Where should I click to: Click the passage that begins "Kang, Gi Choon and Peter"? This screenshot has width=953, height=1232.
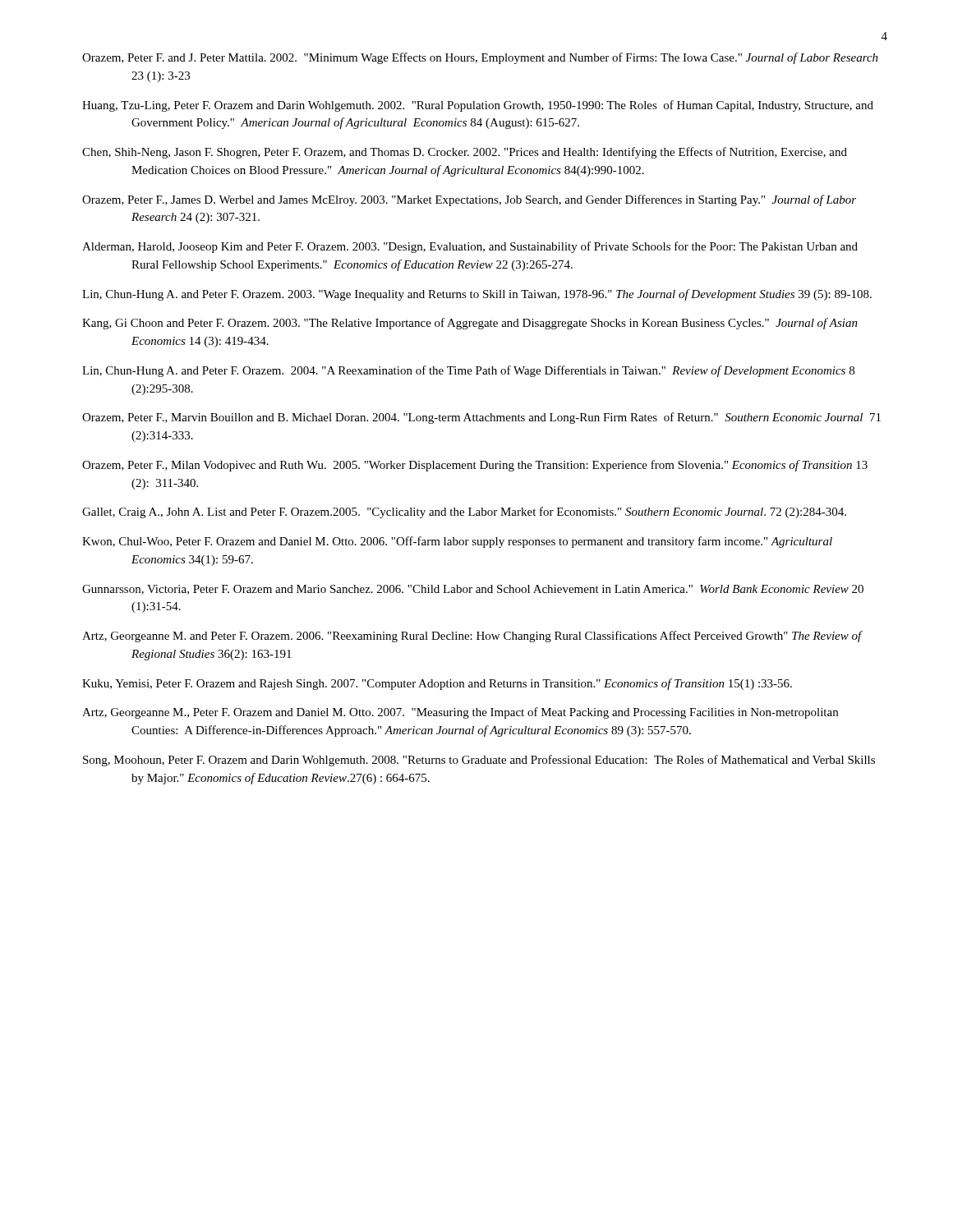(x=470, y=332)
